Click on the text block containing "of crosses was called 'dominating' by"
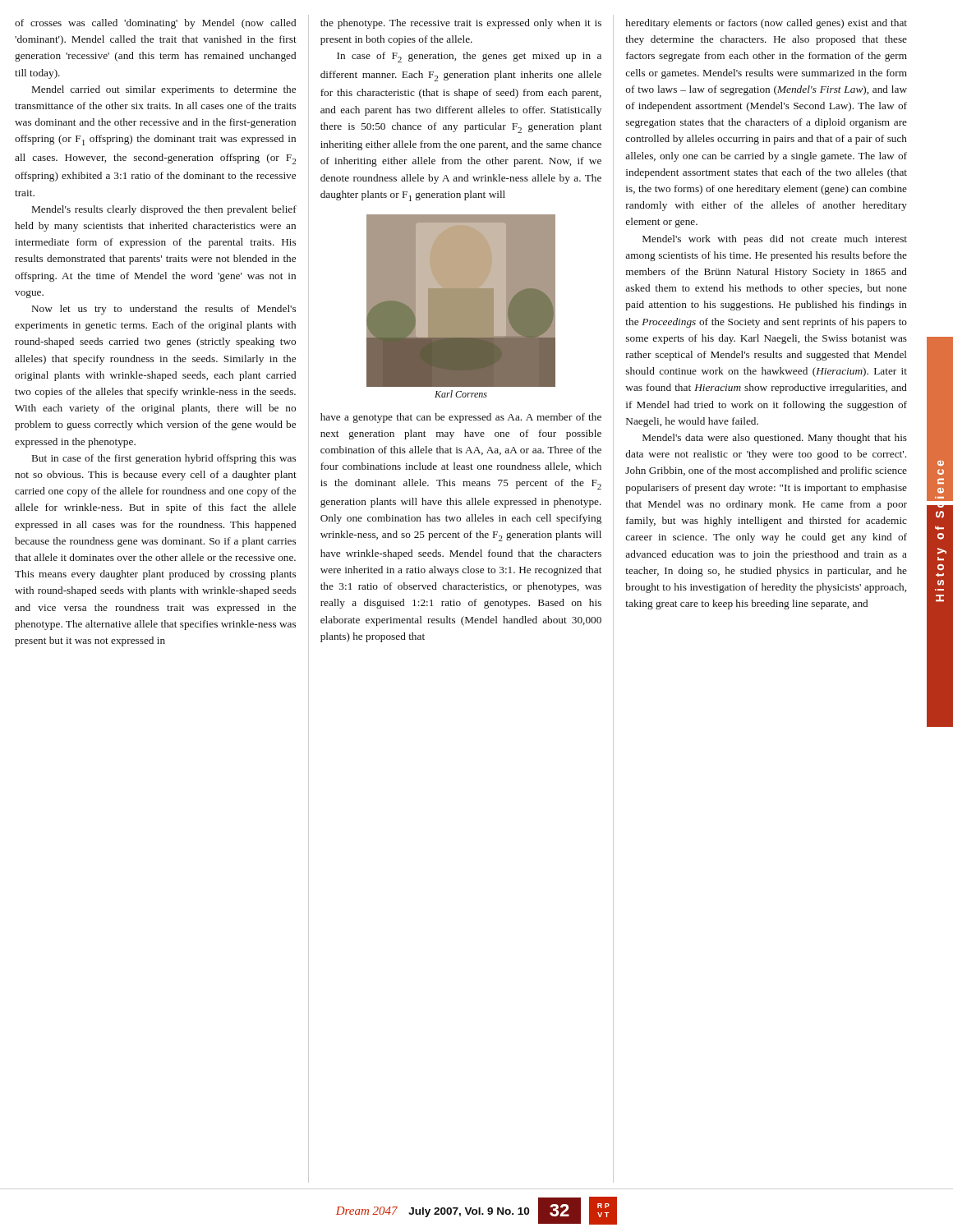Screen dimensions: 1232x953 [156, 332]
